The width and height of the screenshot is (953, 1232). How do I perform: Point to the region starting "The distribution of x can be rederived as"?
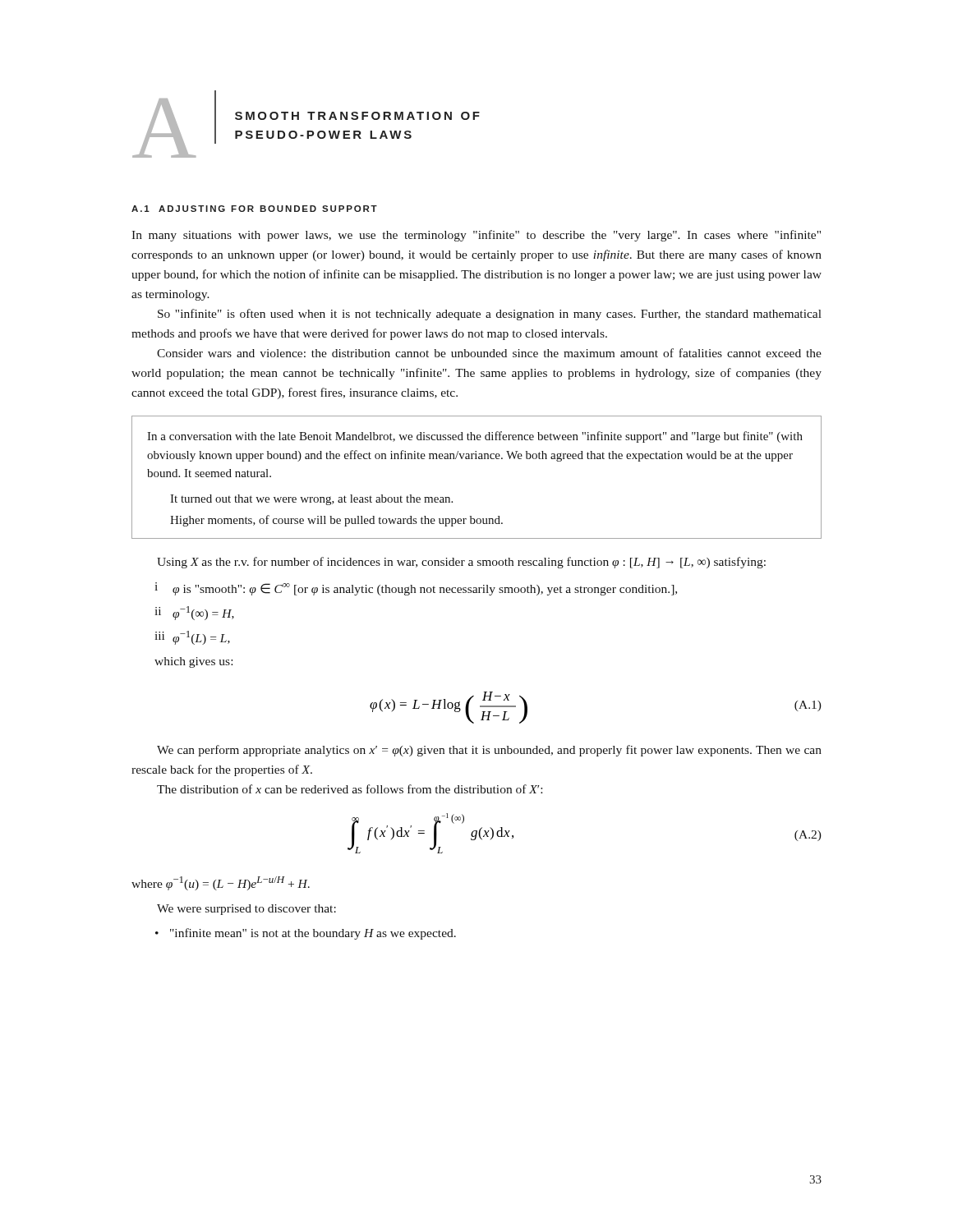tap(476, 789)
